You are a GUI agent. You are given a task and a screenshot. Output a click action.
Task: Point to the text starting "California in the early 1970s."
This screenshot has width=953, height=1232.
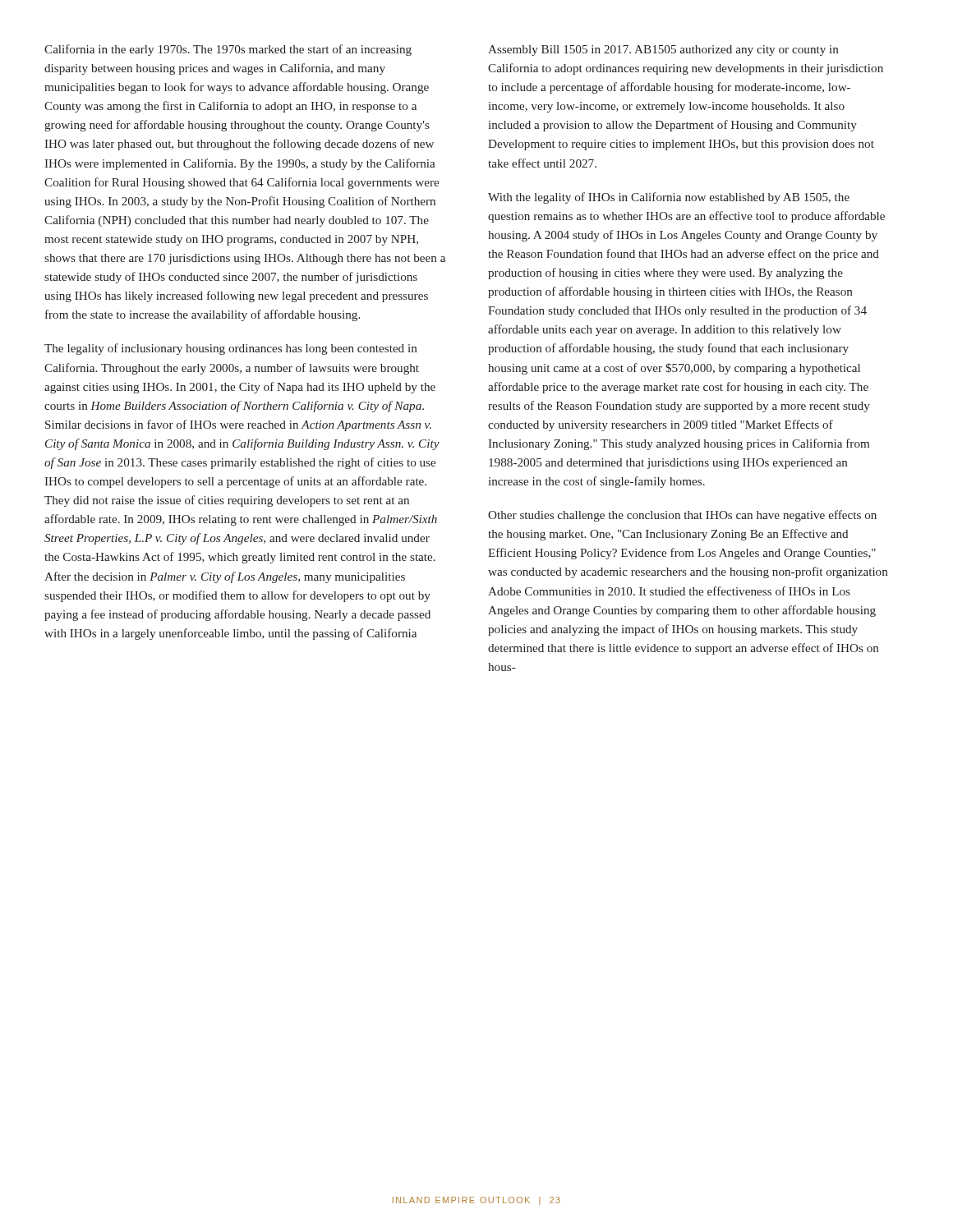tap(246, 182)
